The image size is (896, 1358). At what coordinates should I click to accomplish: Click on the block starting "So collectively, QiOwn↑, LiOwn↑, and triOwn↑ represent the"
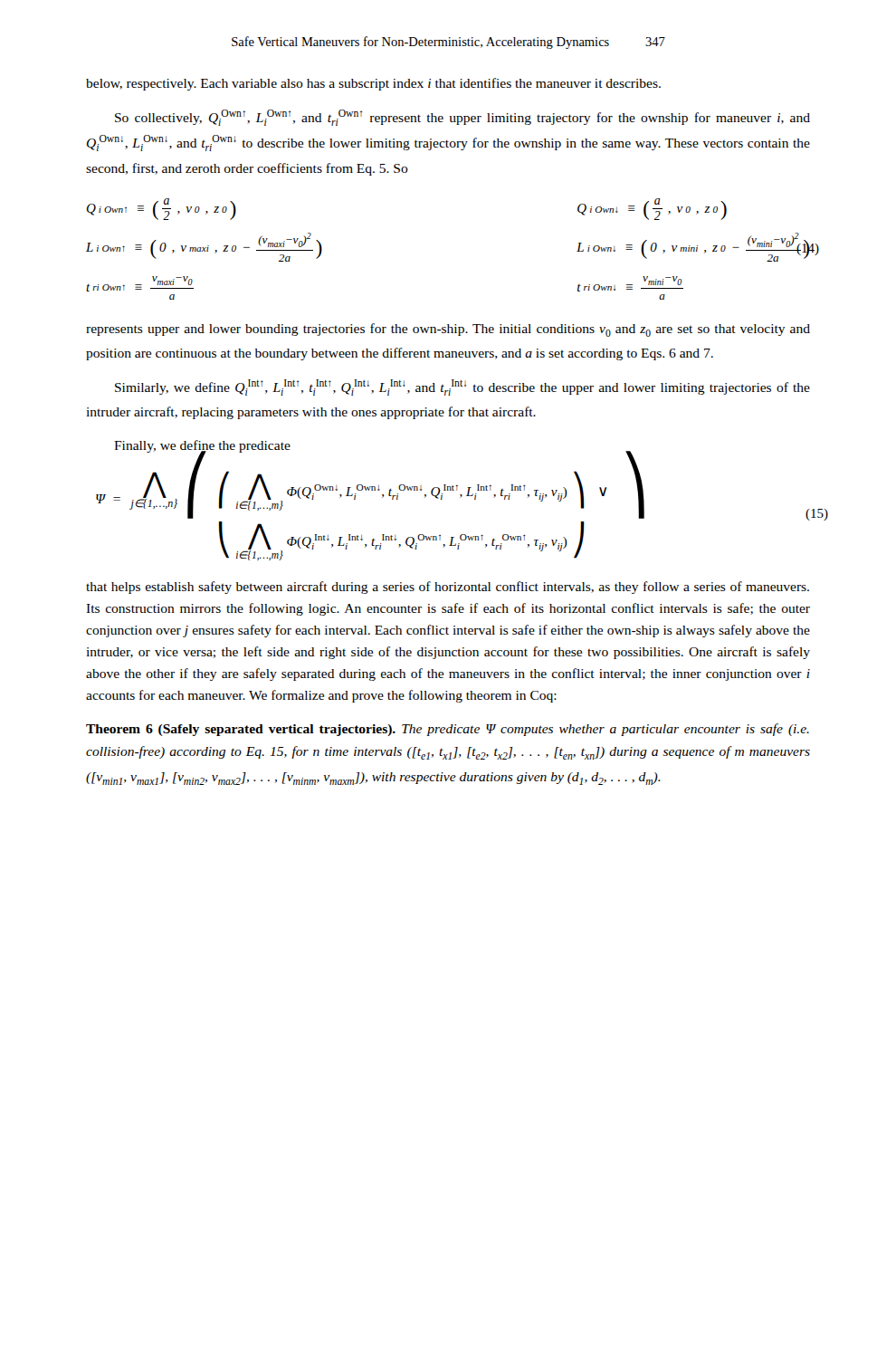448,141
